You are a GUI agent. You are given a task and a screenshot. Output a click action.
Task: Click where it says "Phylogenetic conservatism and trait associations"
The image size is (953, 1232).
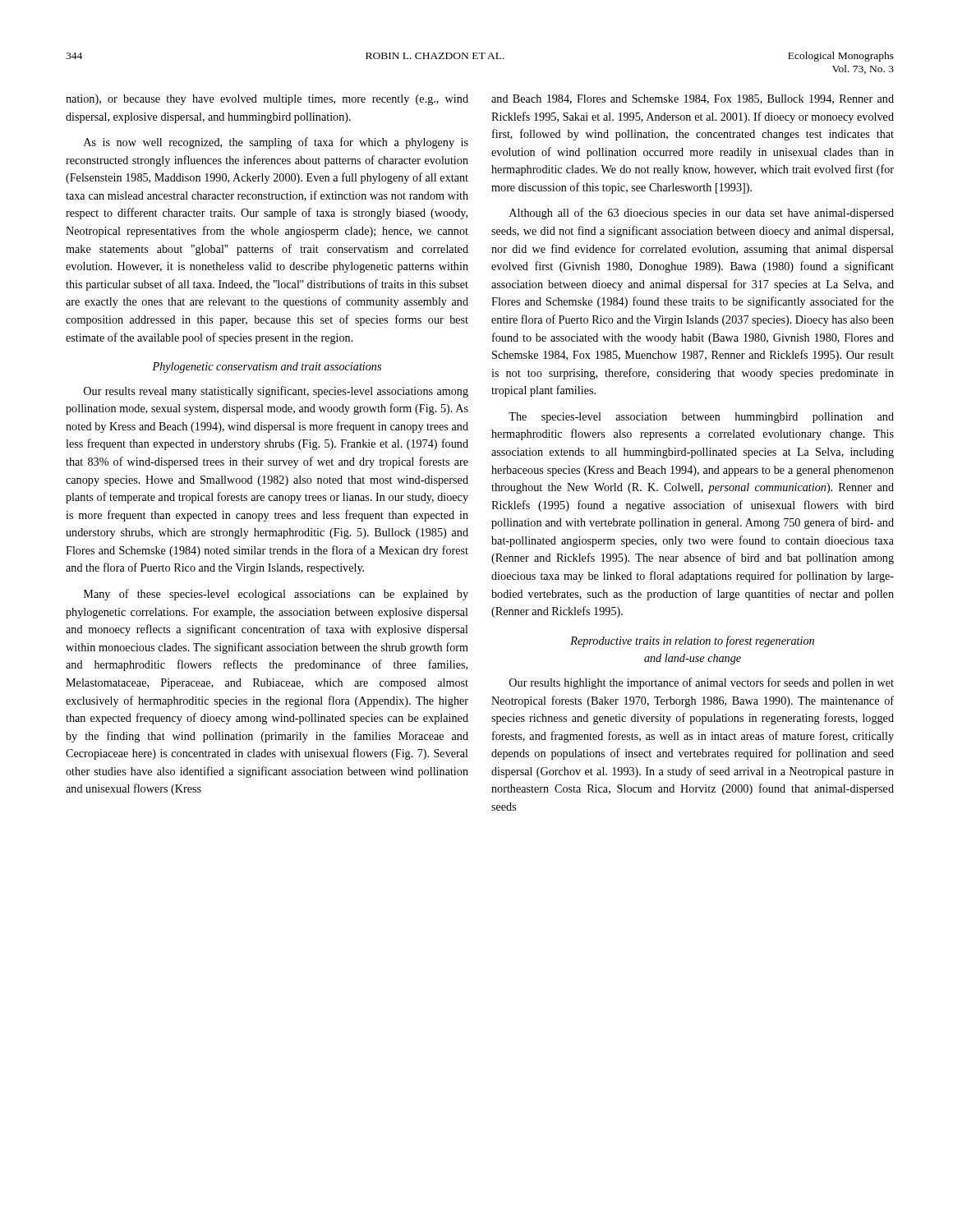[x=267, y=367]
